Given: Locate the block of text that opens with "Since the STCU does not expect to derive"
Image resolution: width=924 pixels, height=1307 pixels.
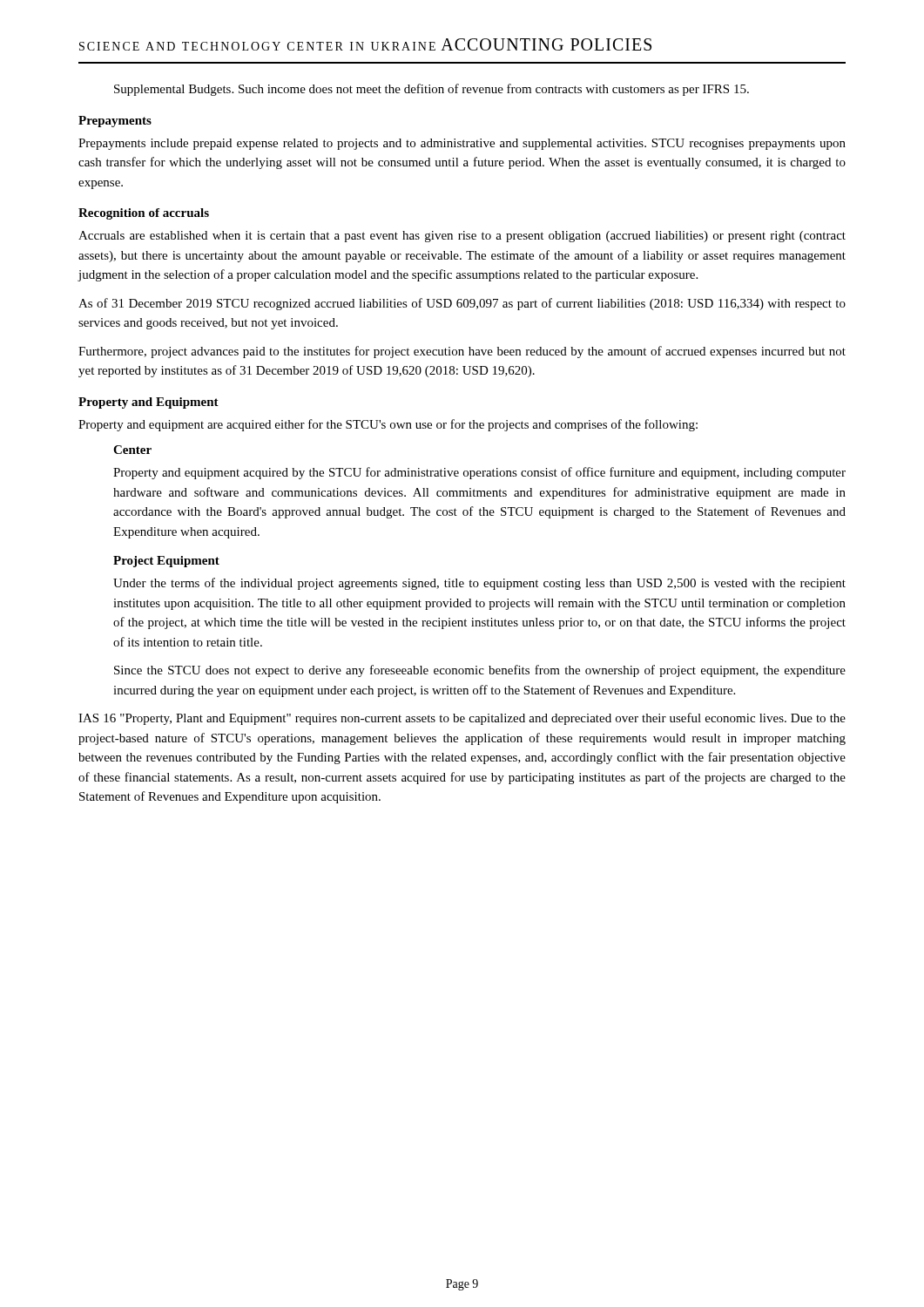Looking at the screenshot, I should pos(479,680).
